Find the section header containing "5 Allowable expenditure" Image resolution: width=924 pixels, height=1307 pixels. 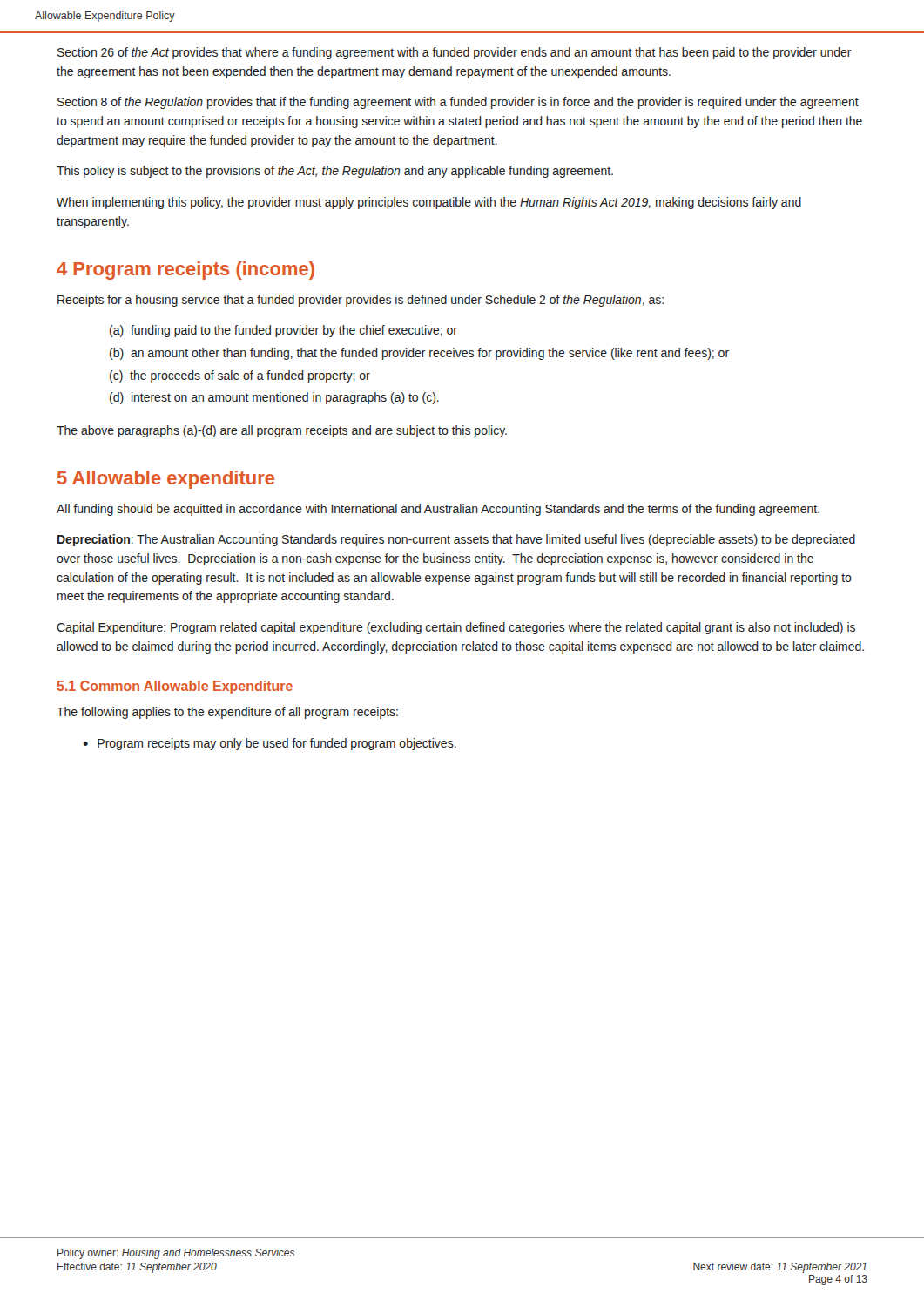click(166, 478)
